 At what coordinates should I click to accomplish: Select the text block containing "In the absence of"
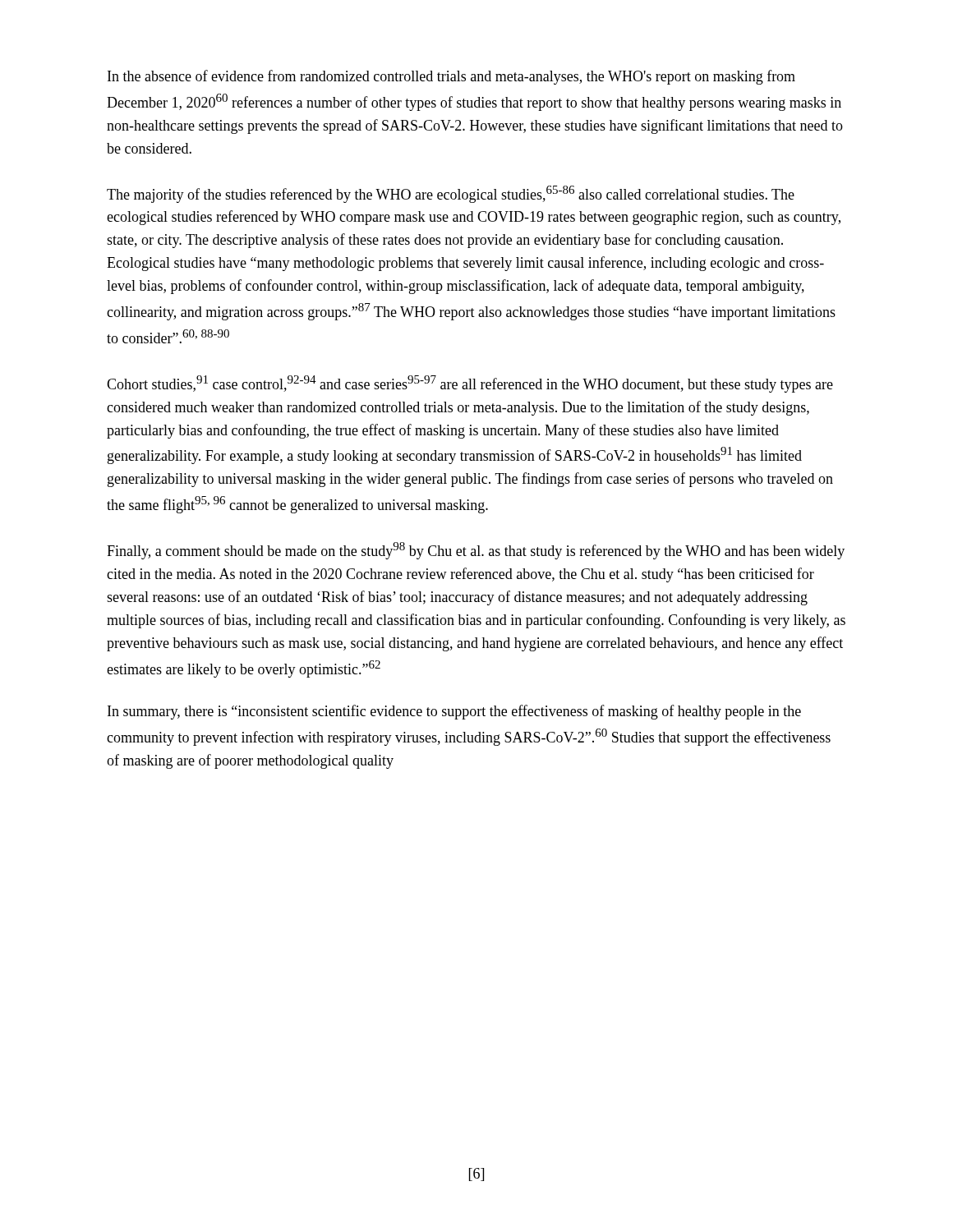coord(476,113)
